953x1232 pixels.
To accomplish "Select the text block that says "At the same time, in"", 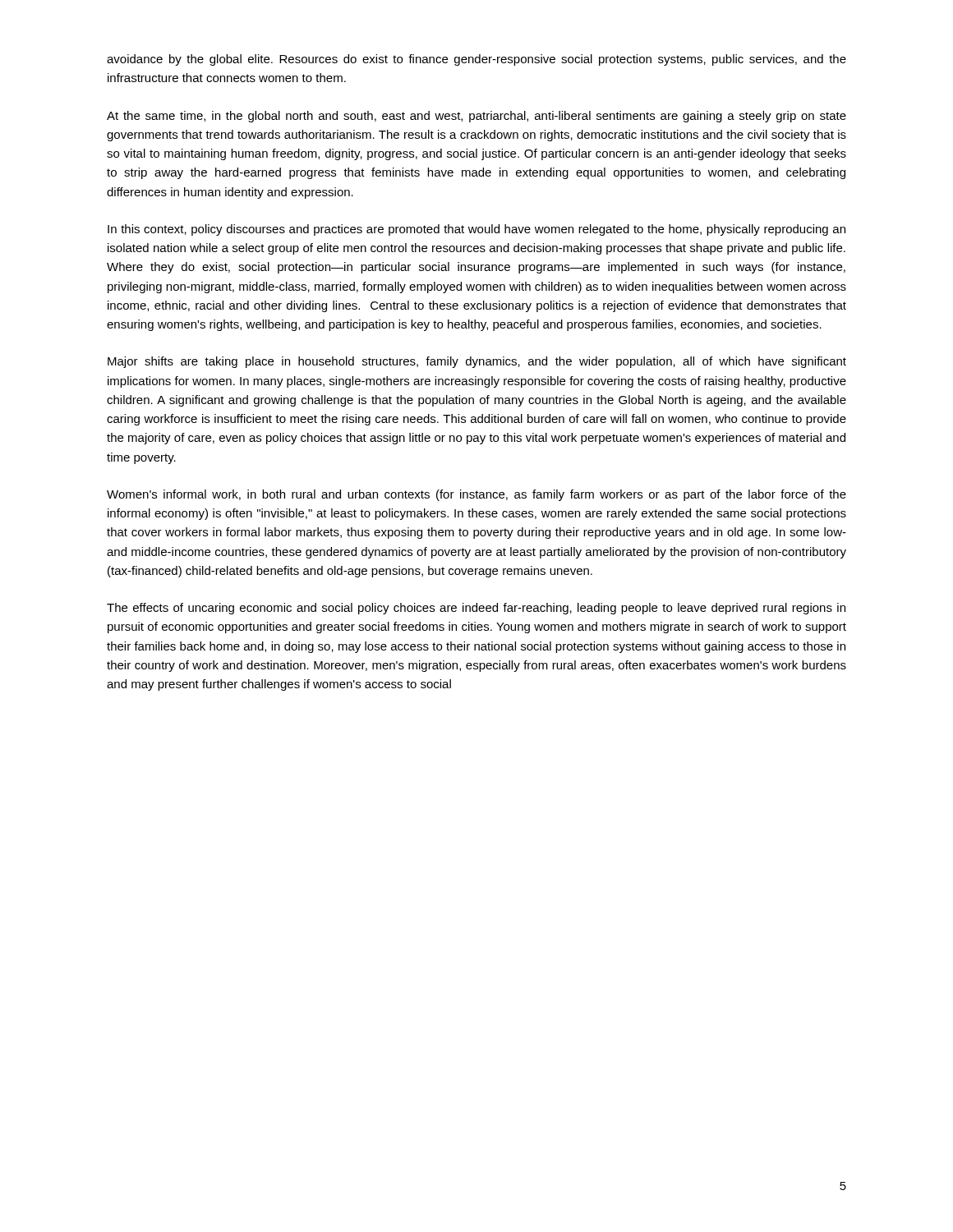I will [x=476, y=153].
